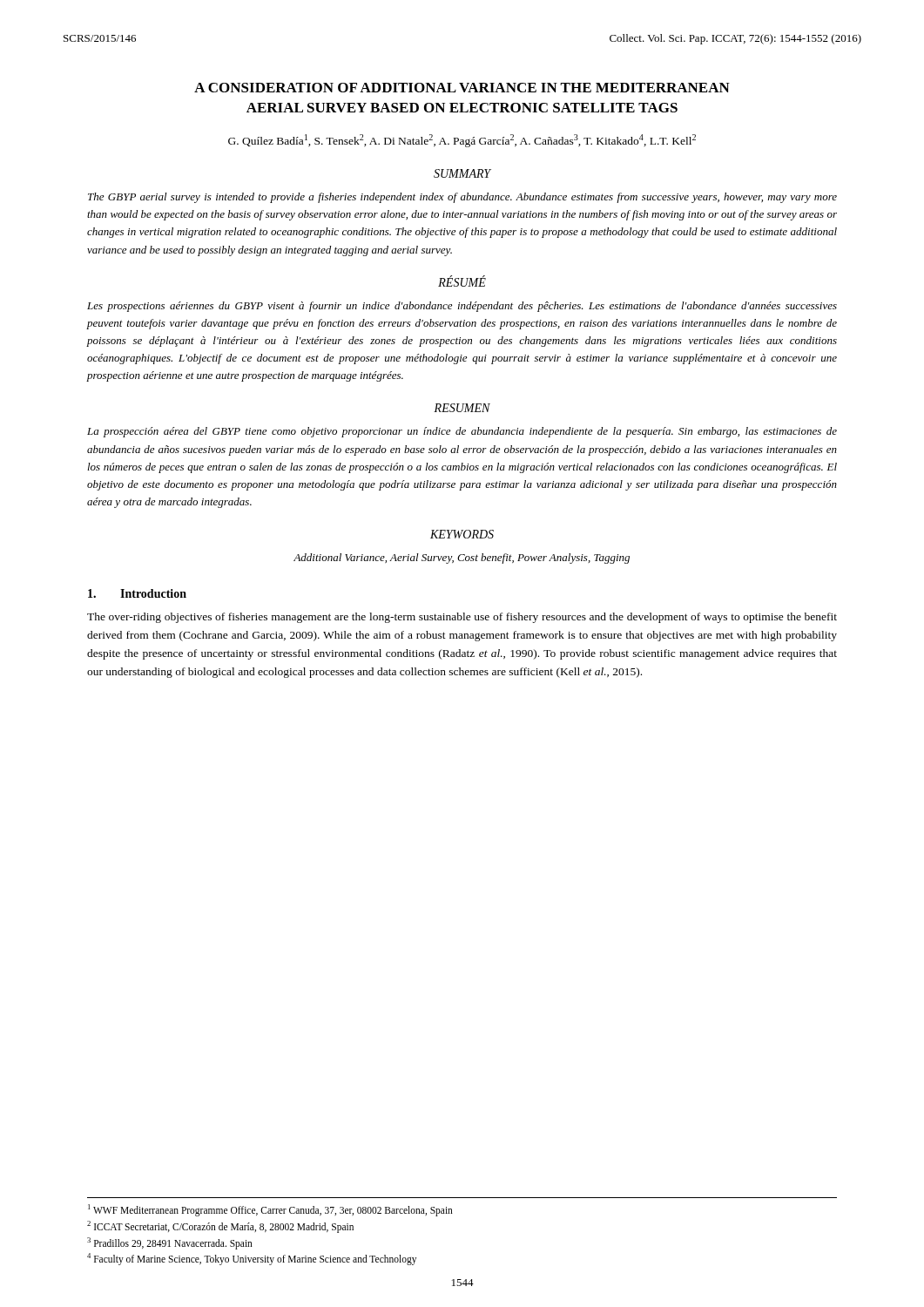Click the passage that begins "Additional Variance, Aerial"
Image resolution: width=924 pixels, height=1307 pixels.
coord(462,557)
